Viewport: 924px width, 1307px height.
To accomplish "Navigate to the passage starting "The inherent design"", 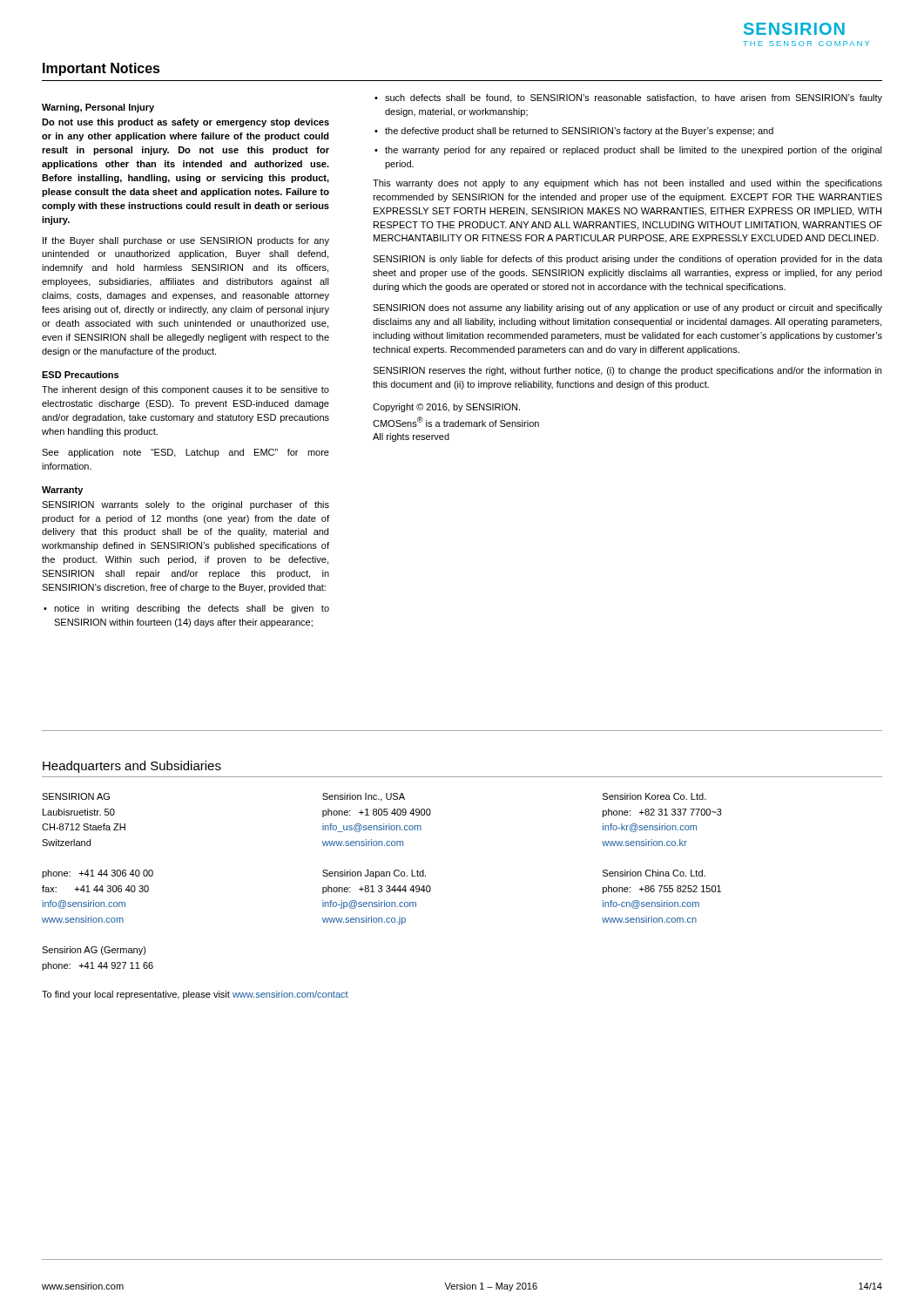I will tap(185, 410).
